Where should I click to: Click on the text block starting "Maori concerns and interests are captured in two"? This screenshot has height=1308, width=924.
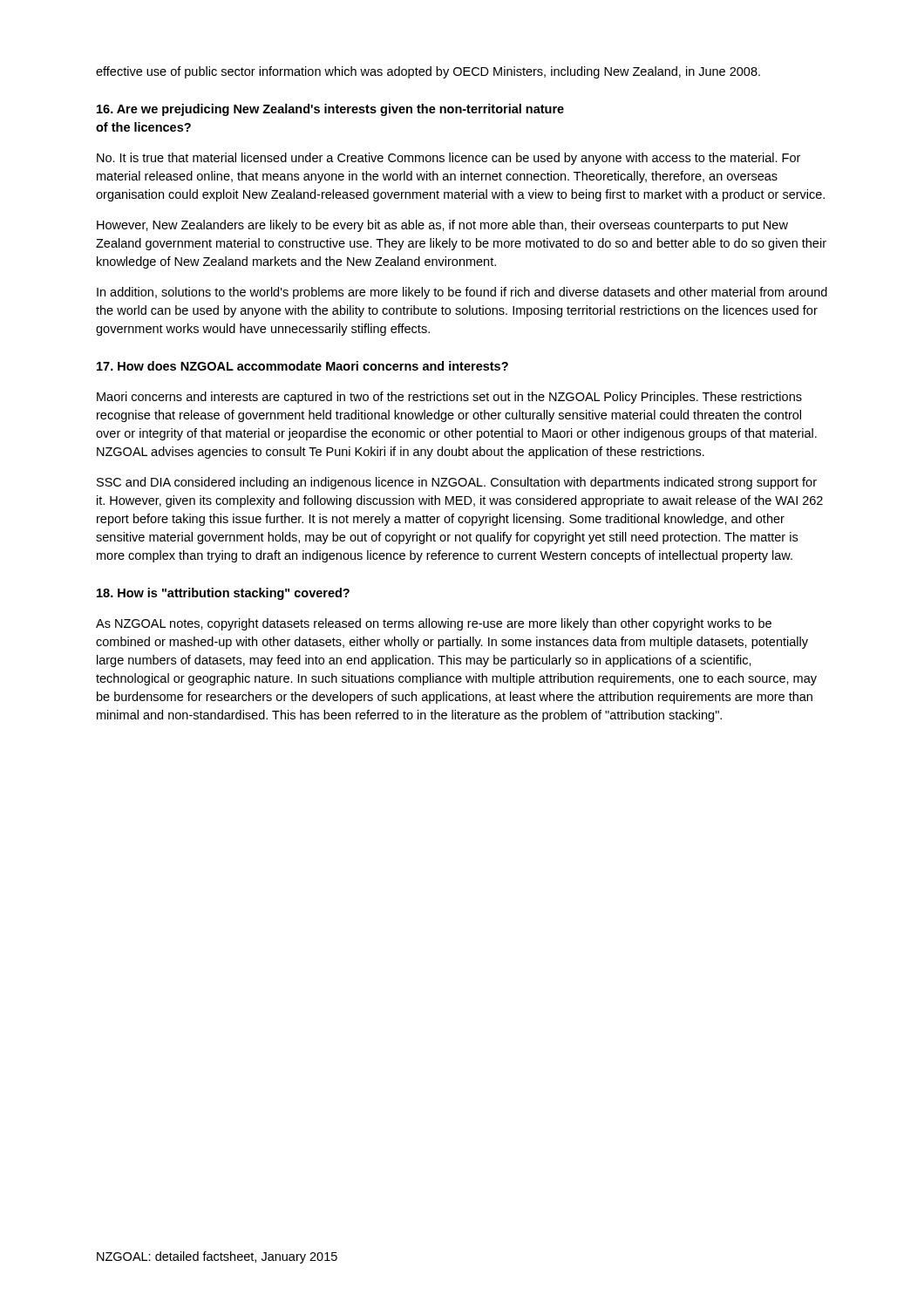[457, 424]
